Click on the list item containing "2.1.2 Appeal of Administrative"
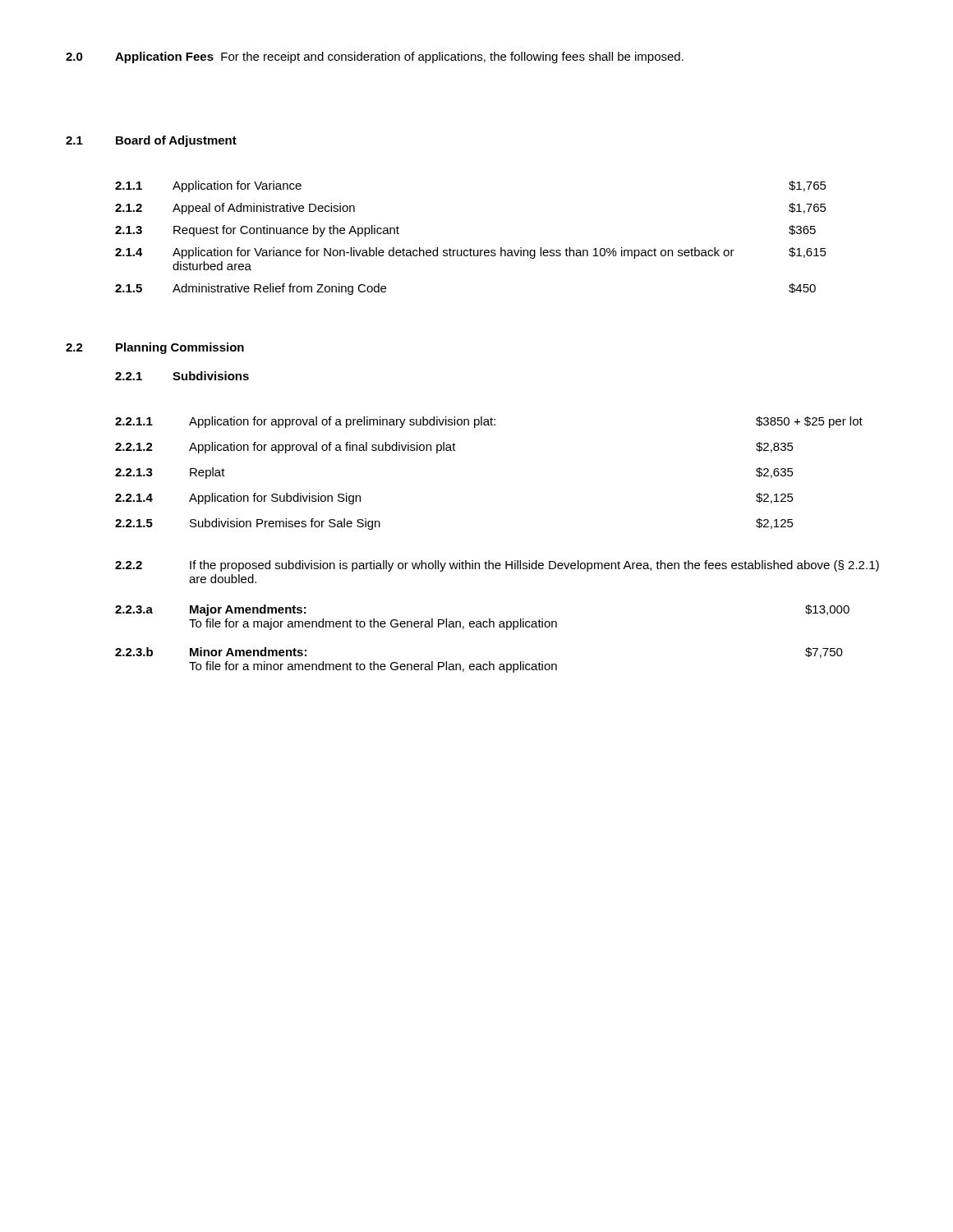 tap(129, 208)
